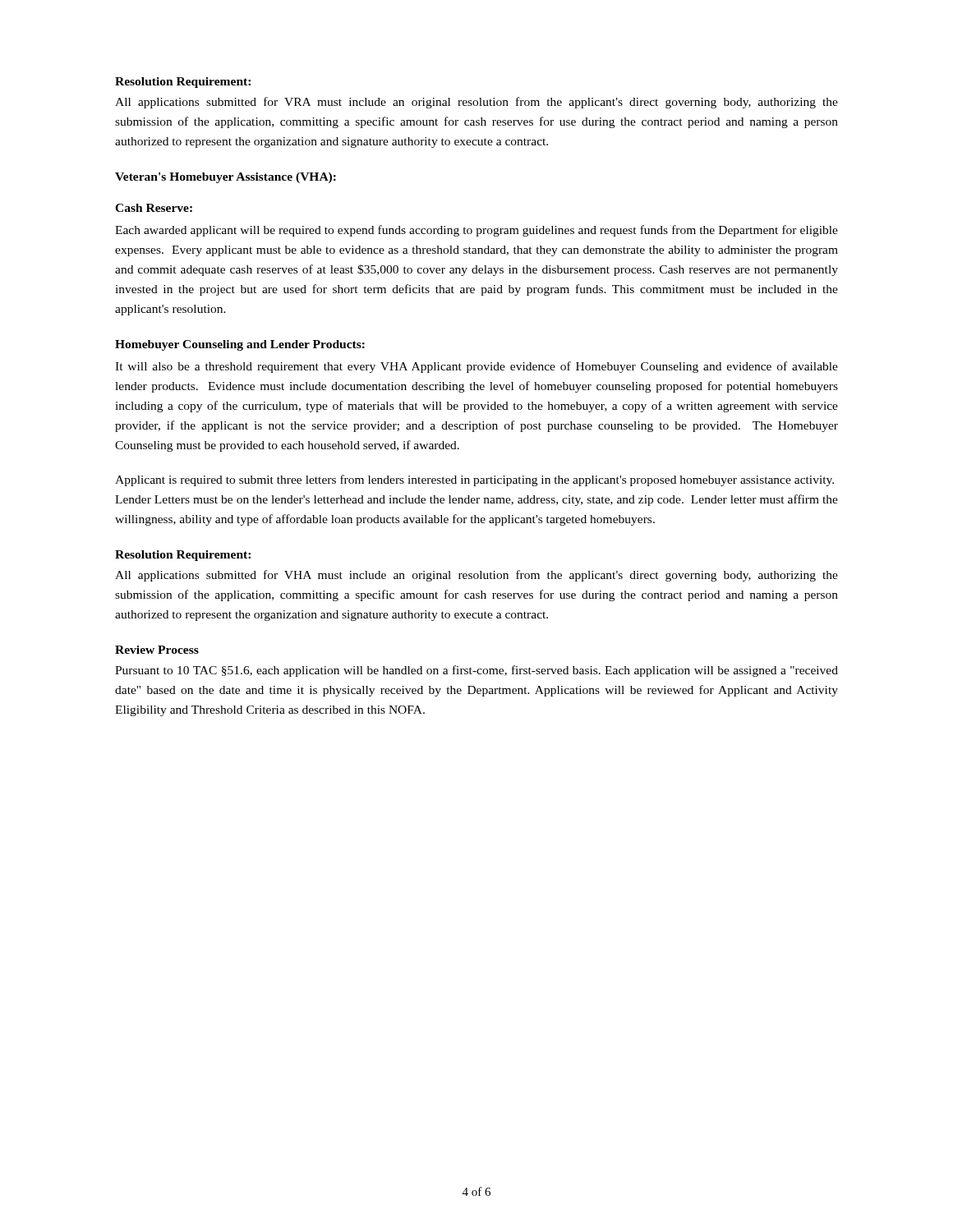The image size is (953, 1232).
Task: Point to the passage starting "Veteran's Homebuyer Assistance (VHA):"
Action: click(x=226, y=176)
